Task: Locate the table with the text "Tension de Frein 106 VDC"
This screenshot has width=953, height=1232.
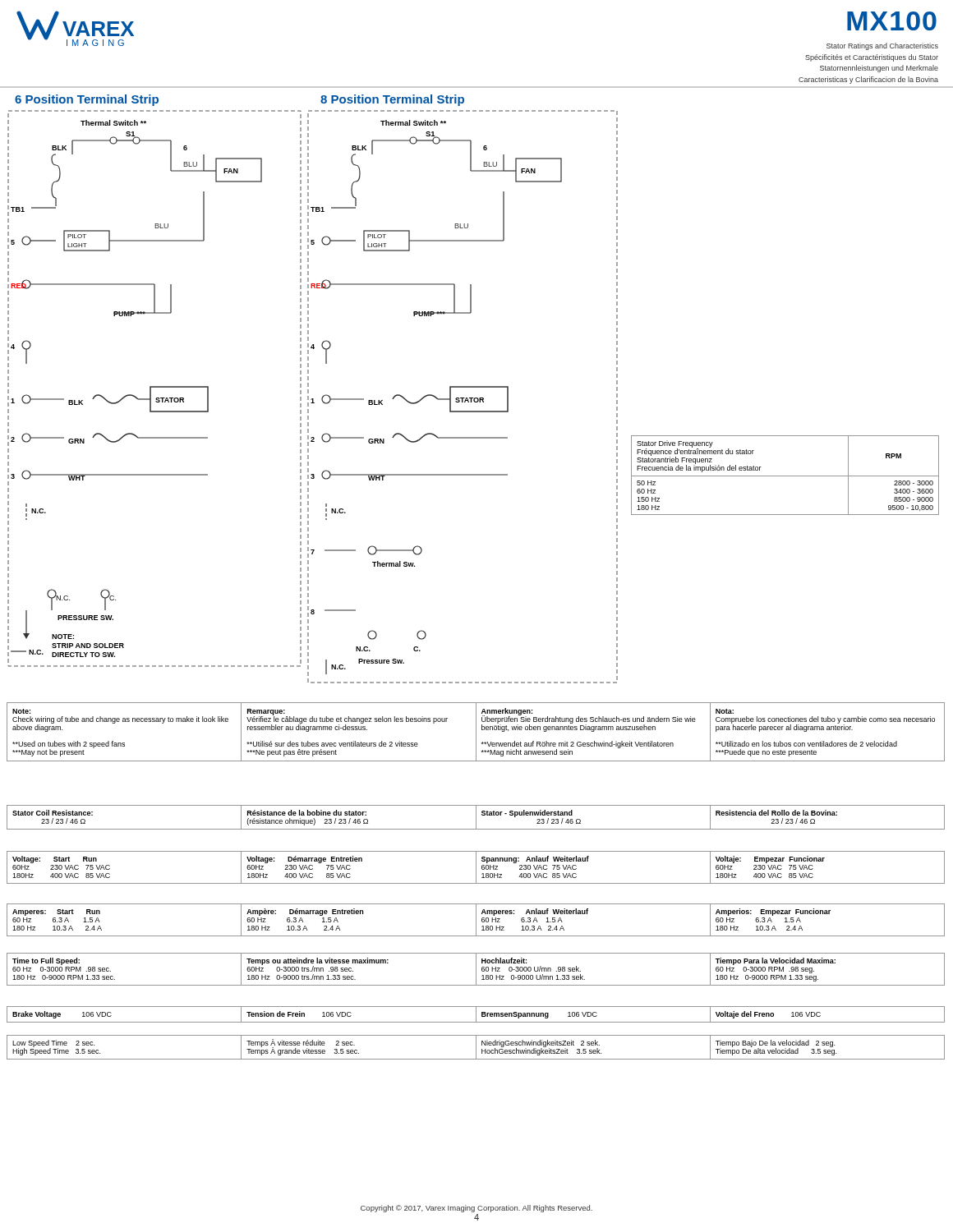Action: [476, 1014]
